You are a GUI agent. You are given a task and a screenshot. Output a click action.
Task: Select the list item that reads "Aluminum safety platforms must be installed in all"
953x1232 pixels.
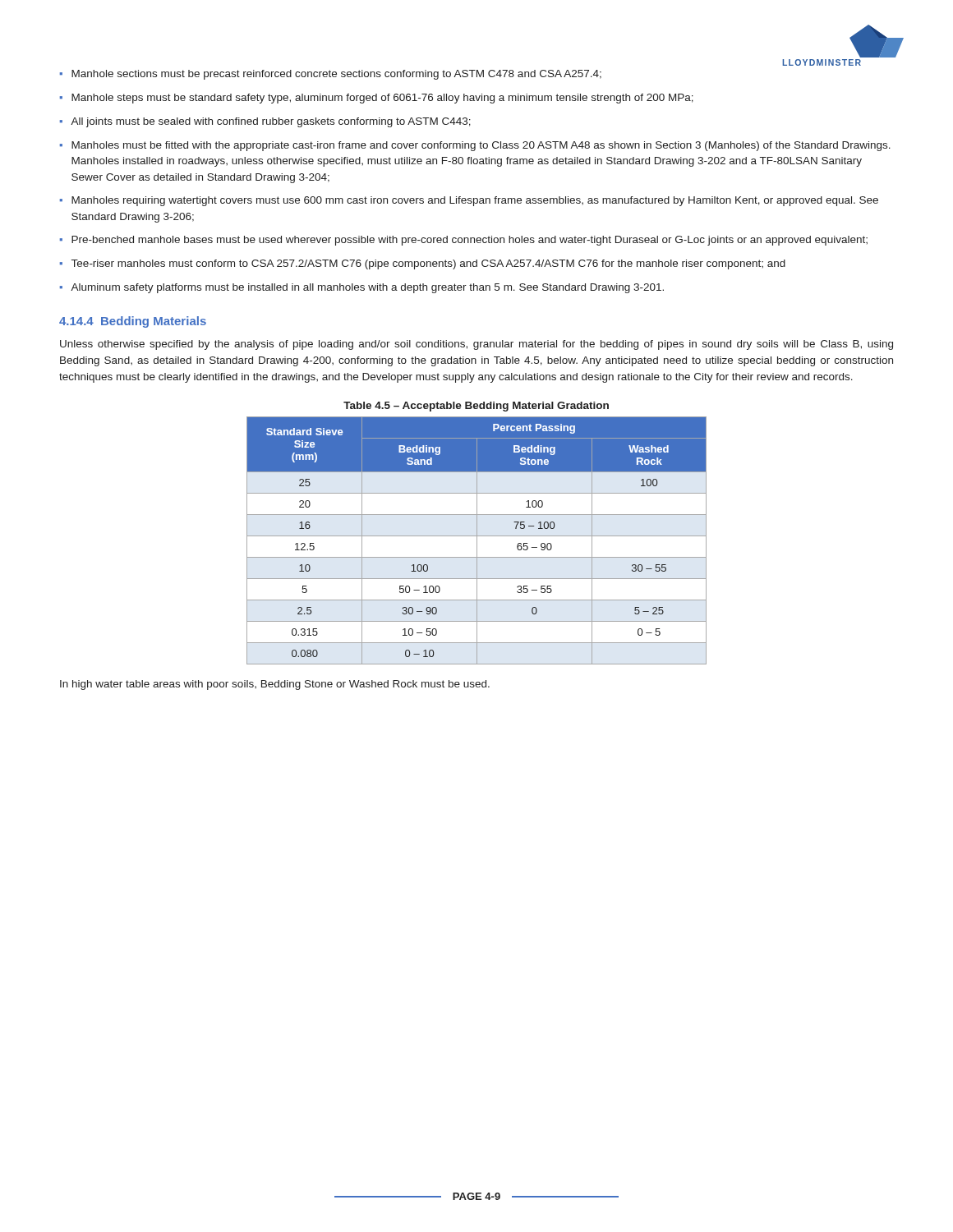368,287
